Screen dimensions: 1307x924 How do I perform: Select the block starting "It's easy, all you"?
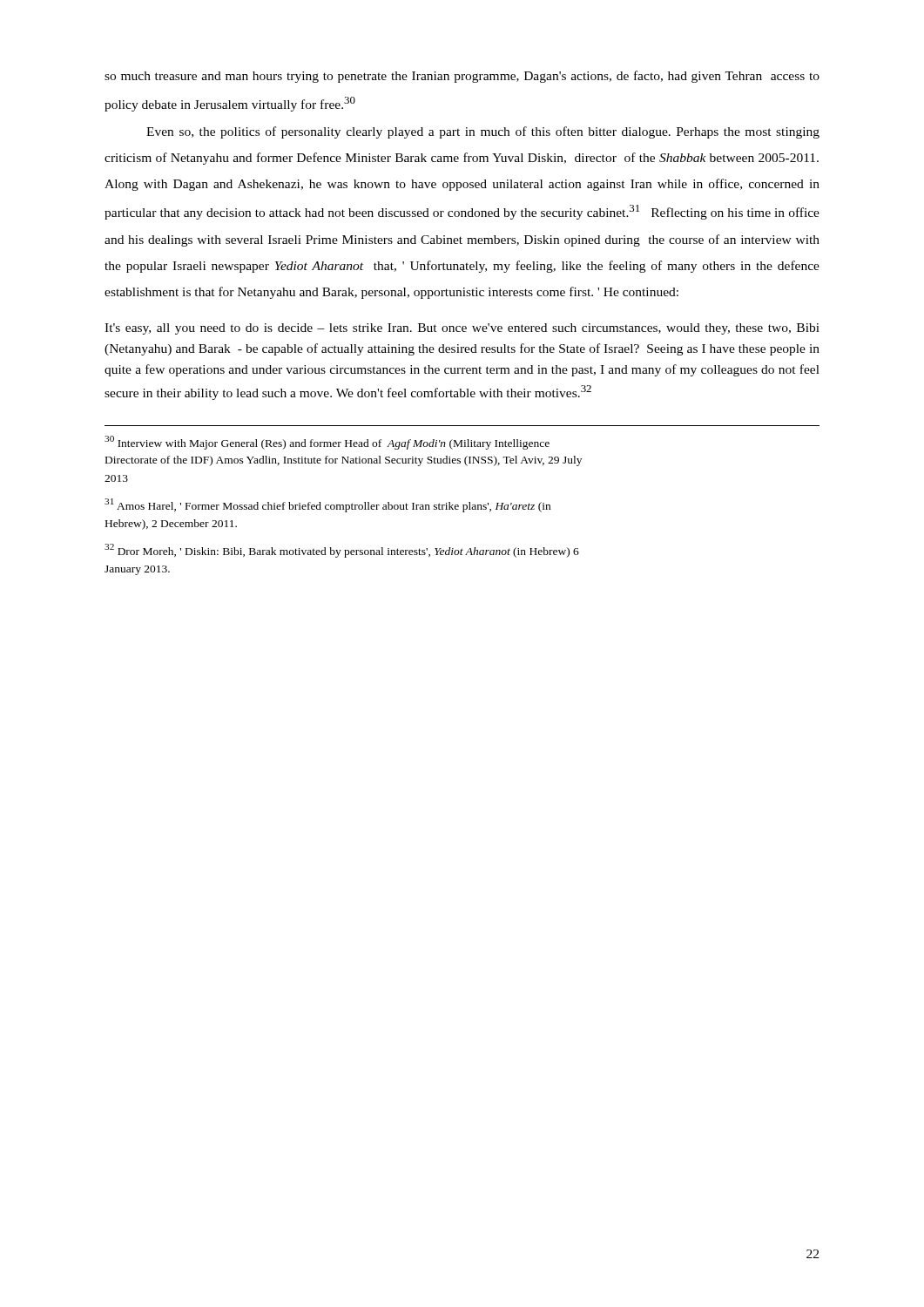[x=462, y=360]
